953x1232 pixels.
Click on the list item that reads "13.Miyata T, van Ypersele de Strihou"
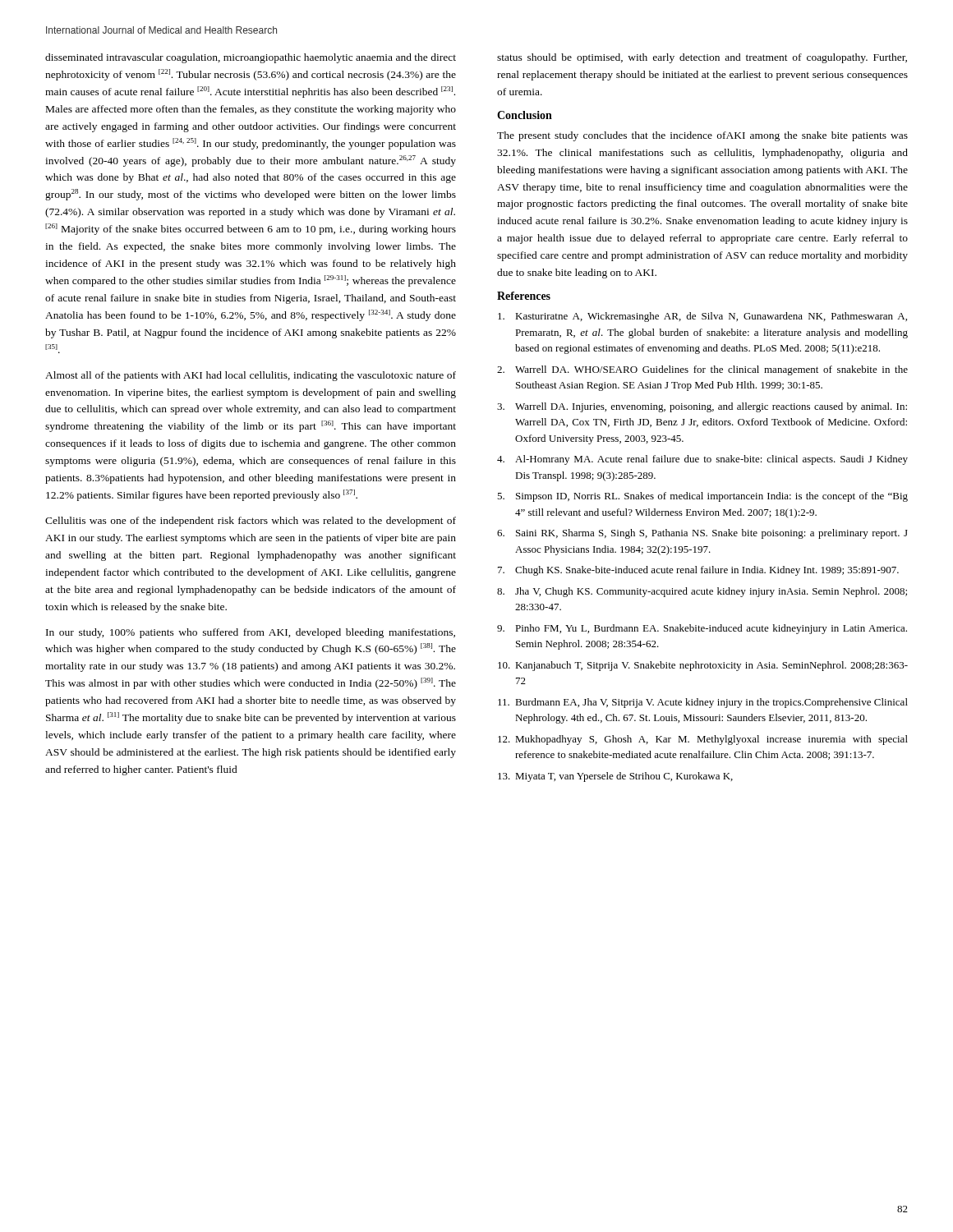point(615,776)
